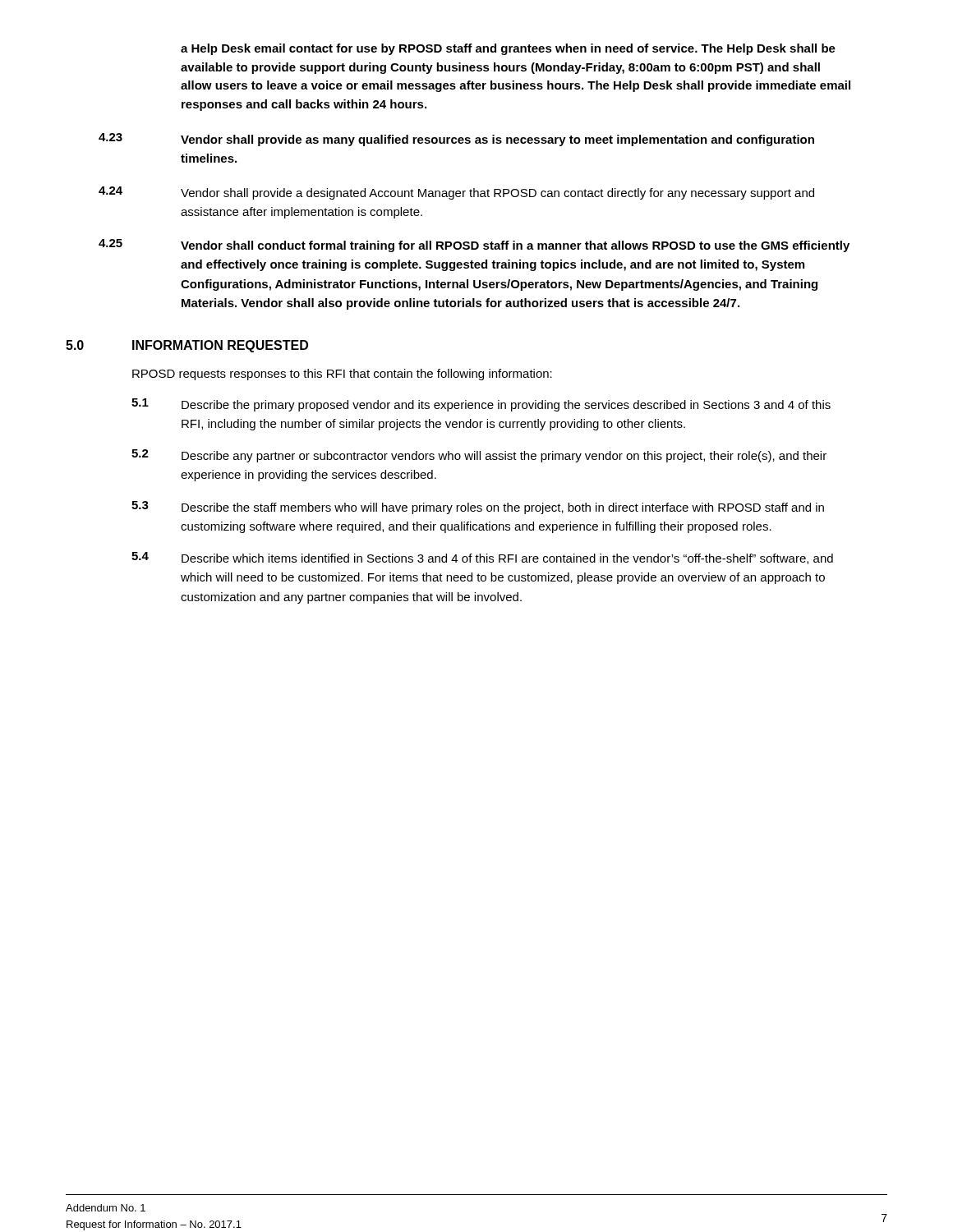Find the list item containing "4.25 Vendor shall conduct formal training for"
This screenshot has width=953, height=1232.
476,274
